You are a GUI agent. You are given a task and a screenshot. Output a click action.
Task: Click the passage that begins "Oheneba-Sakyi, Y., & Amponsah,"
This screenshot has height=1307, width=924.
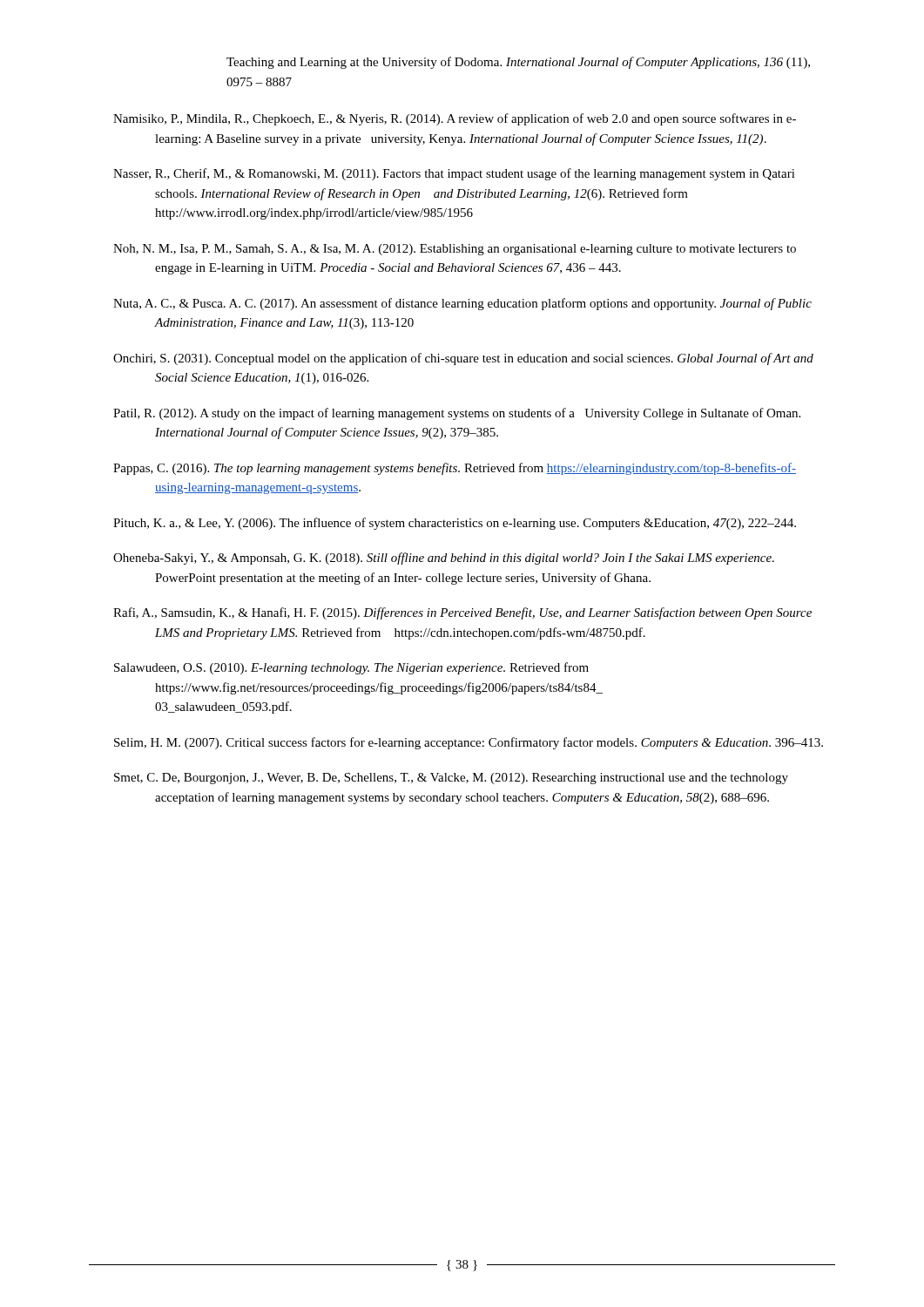tap(444, 567)
